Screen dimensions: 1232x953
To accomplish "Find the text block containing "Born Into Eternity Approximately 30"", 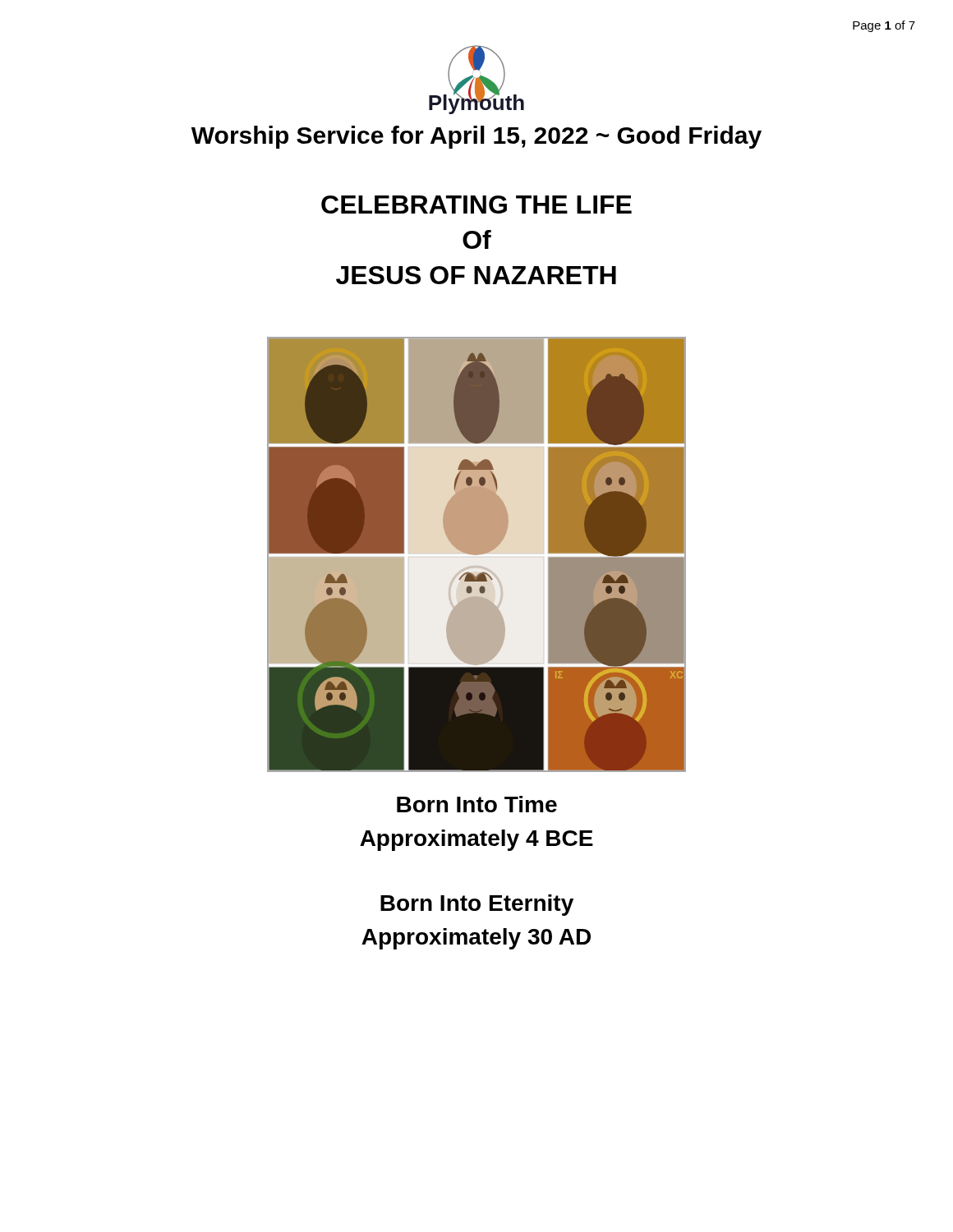I will pos(476,920).
